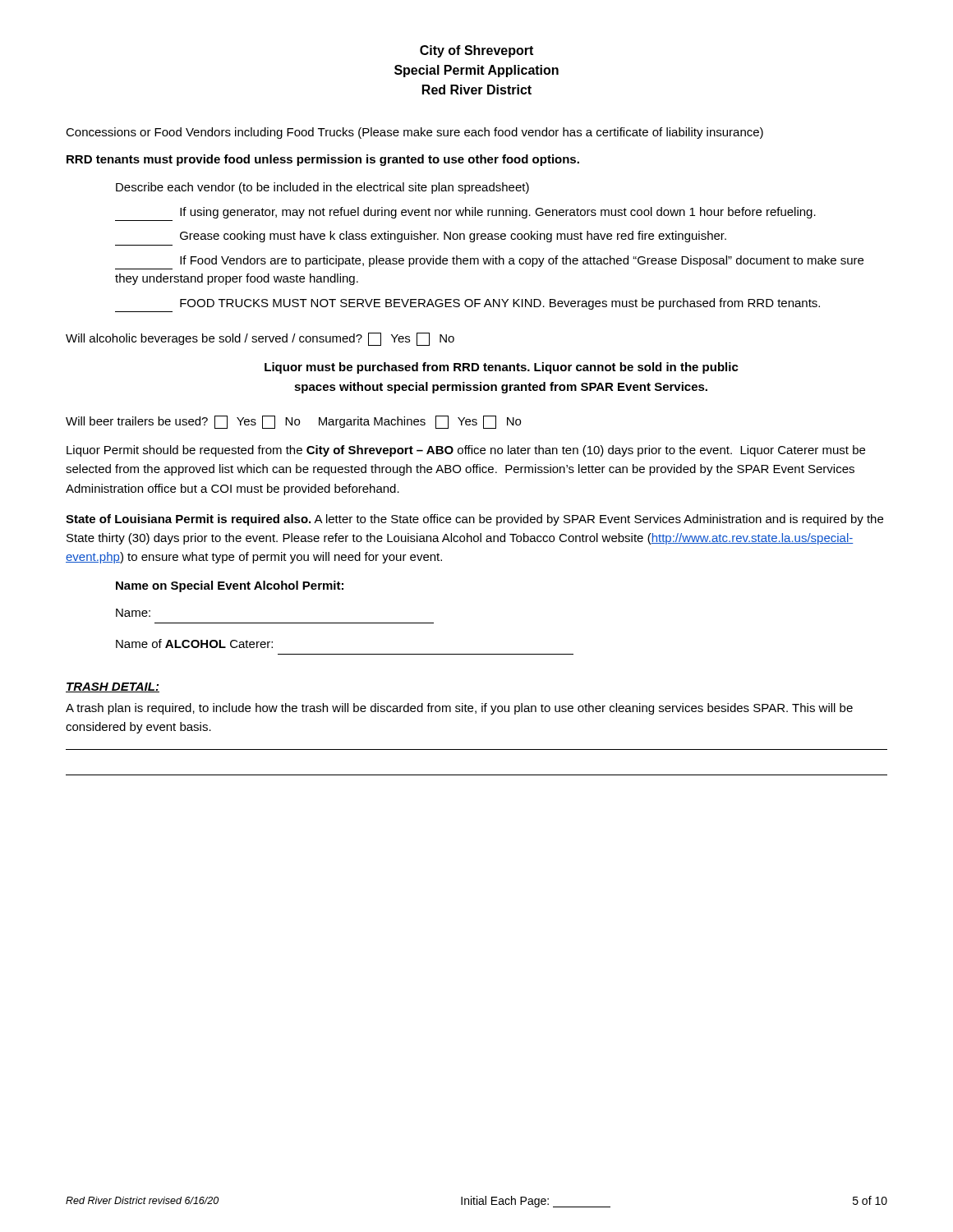Viewport: 953px width, 1232px height.
Task: Select the text starting "RRD tenants must provide food unless"
Action: (323, 158)
